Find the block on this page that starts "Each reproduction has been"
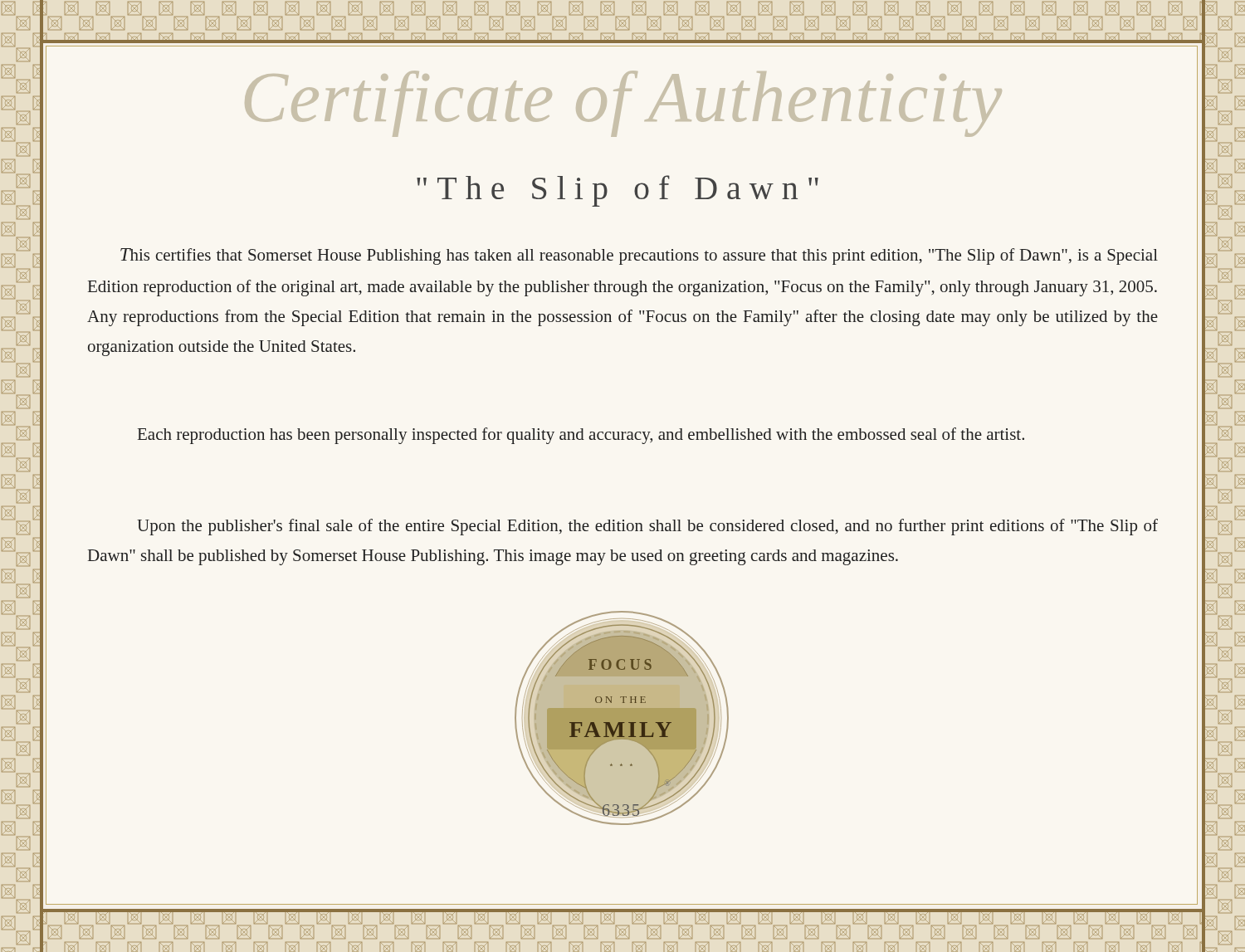This screenshot has height=952, width=1245. [x=622, y=434]
